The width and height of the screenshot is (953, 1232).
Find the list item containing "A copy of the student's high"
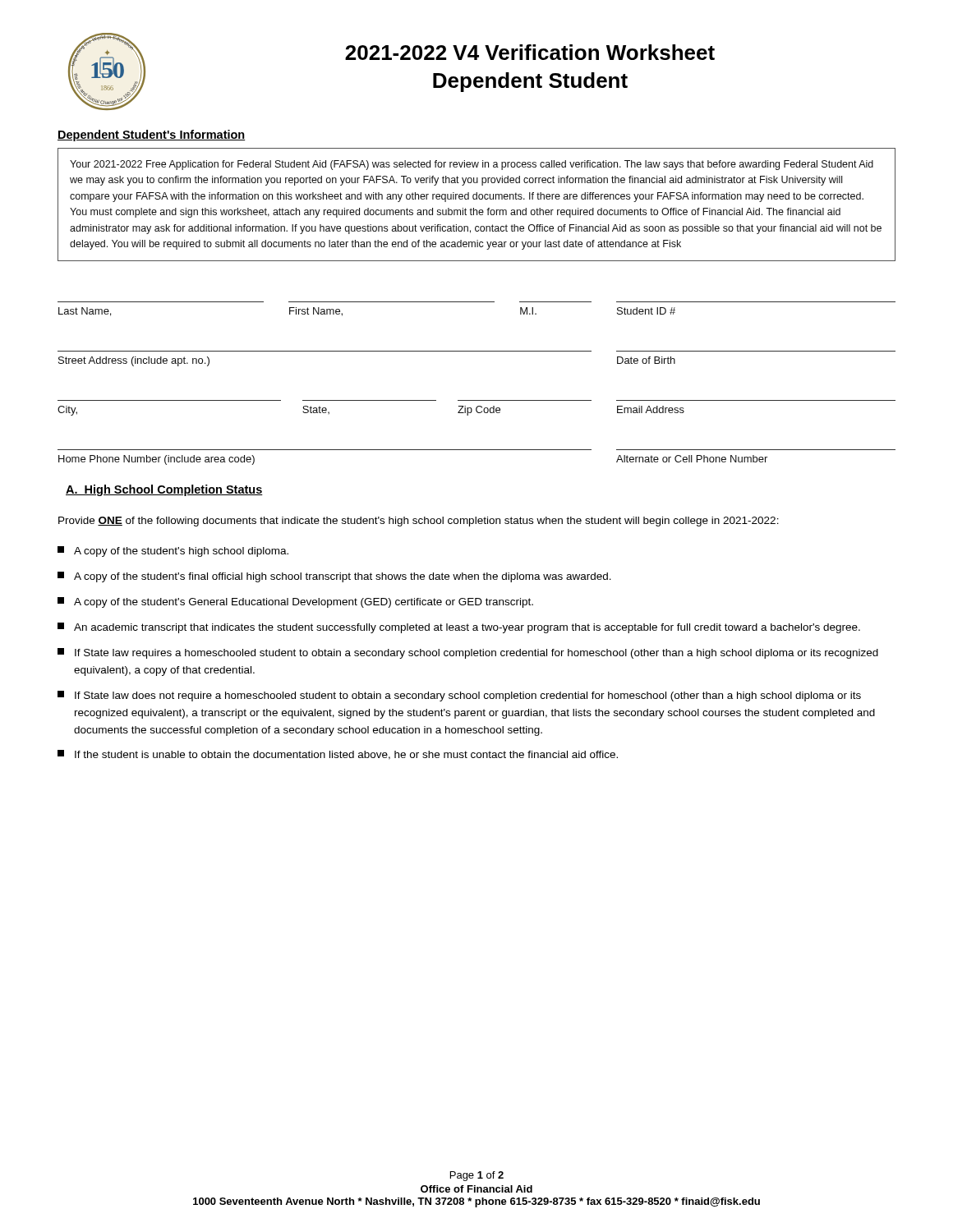(x=173, y=552)
